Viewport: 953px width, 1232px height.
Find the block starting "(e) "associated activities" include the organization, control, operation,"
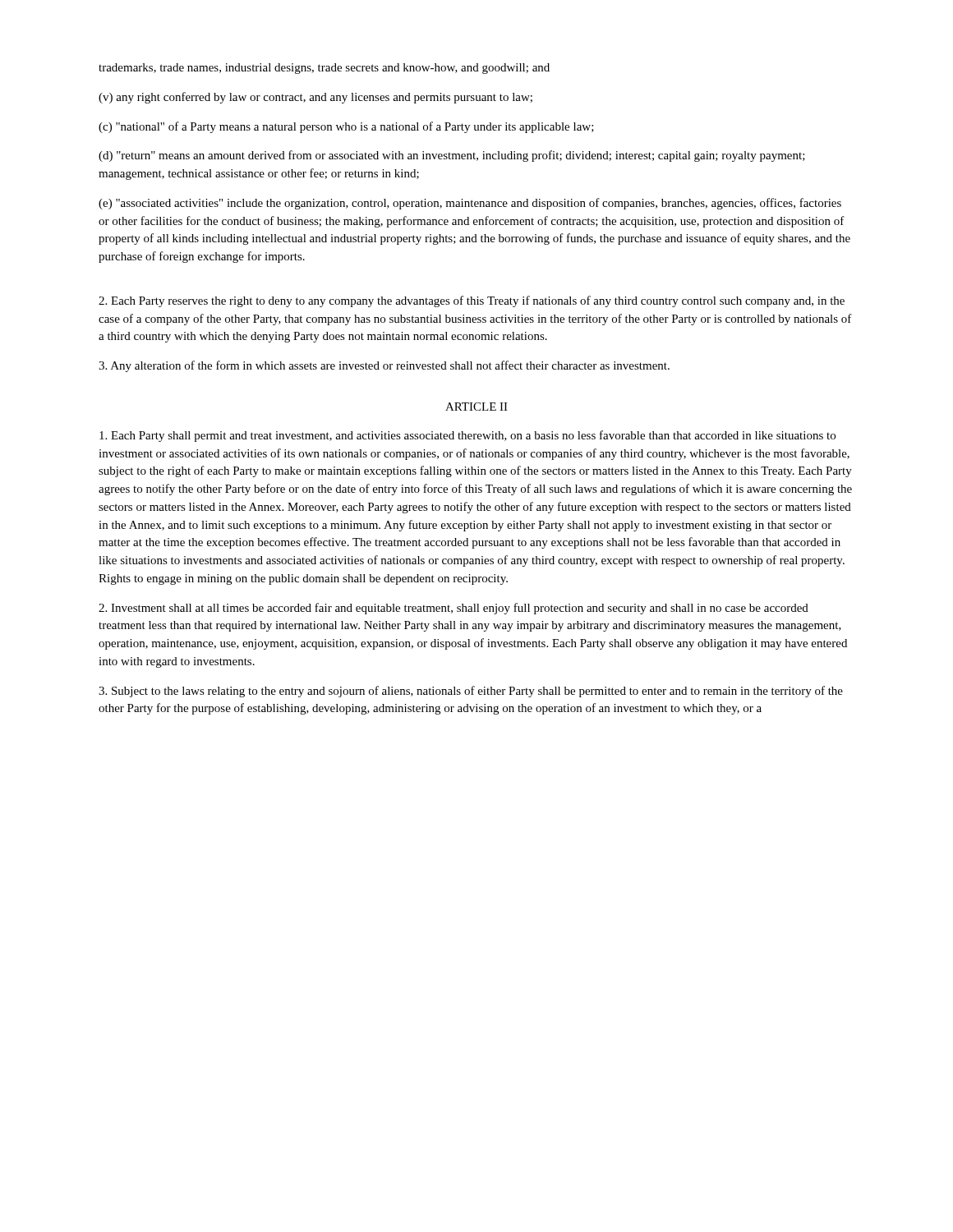[474, 229]
